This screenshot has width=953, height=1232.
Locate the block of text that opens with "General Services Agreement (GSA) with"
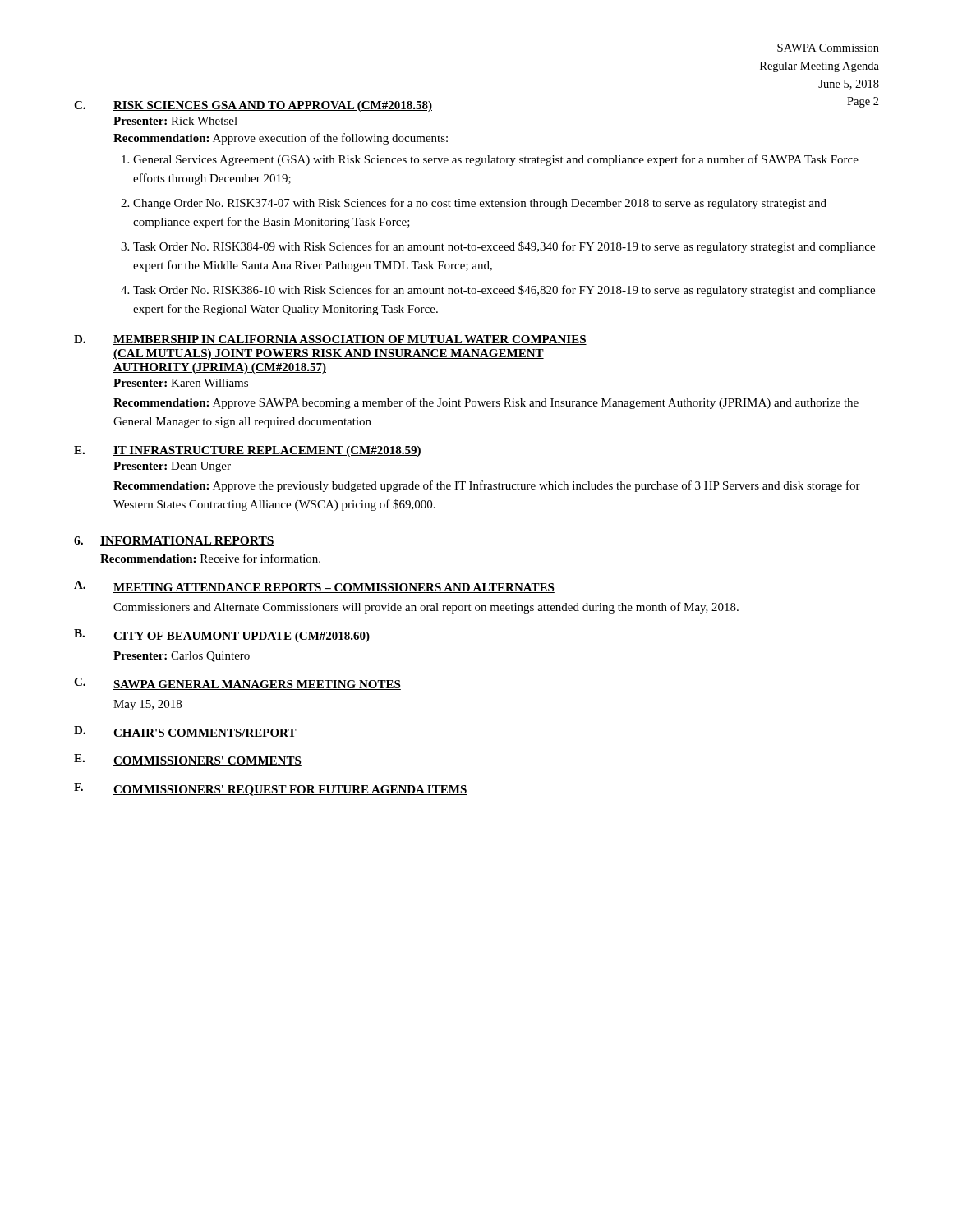tap(496, 169)
